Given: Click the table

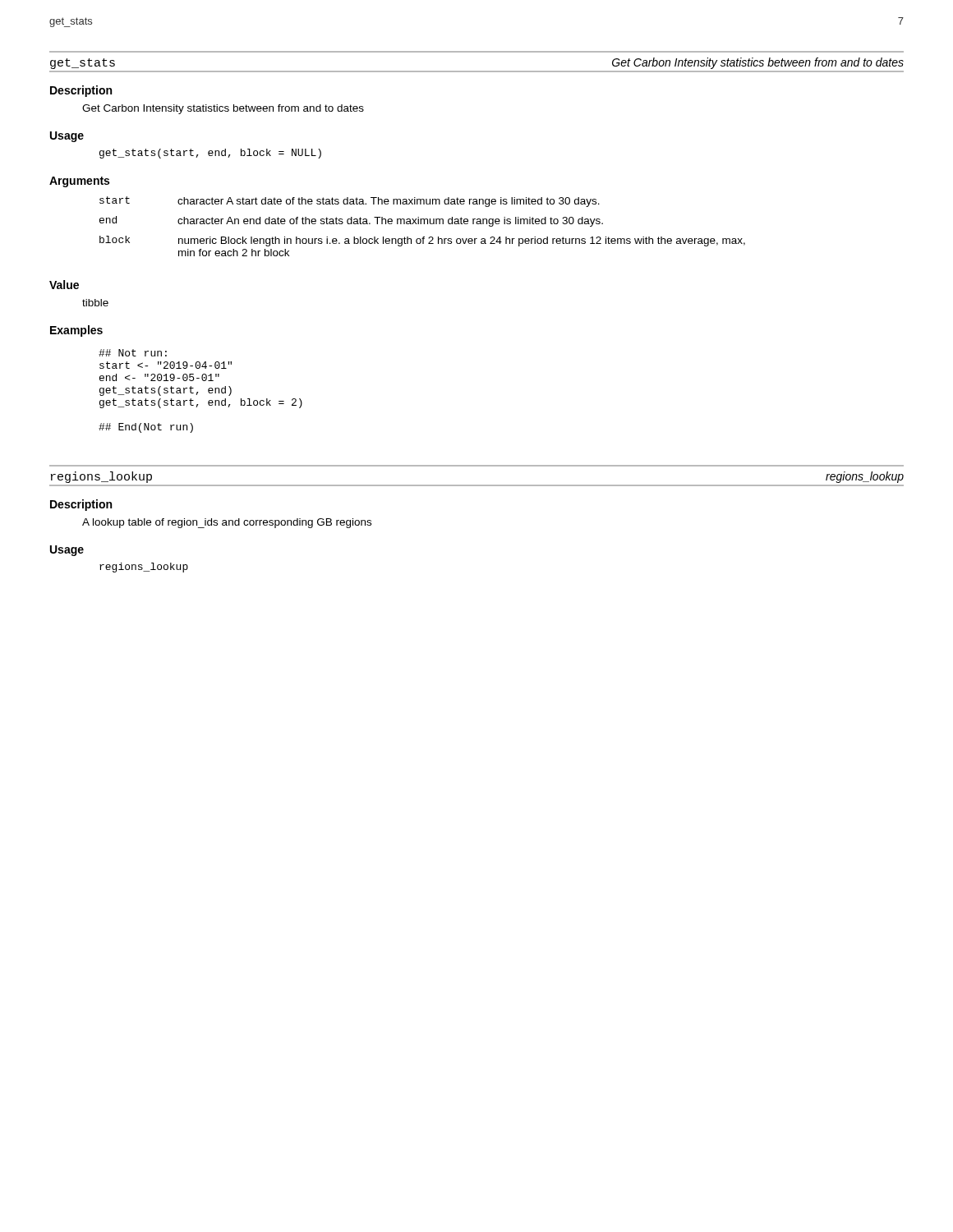Looking at the screenshot, I should coord(476,228).
